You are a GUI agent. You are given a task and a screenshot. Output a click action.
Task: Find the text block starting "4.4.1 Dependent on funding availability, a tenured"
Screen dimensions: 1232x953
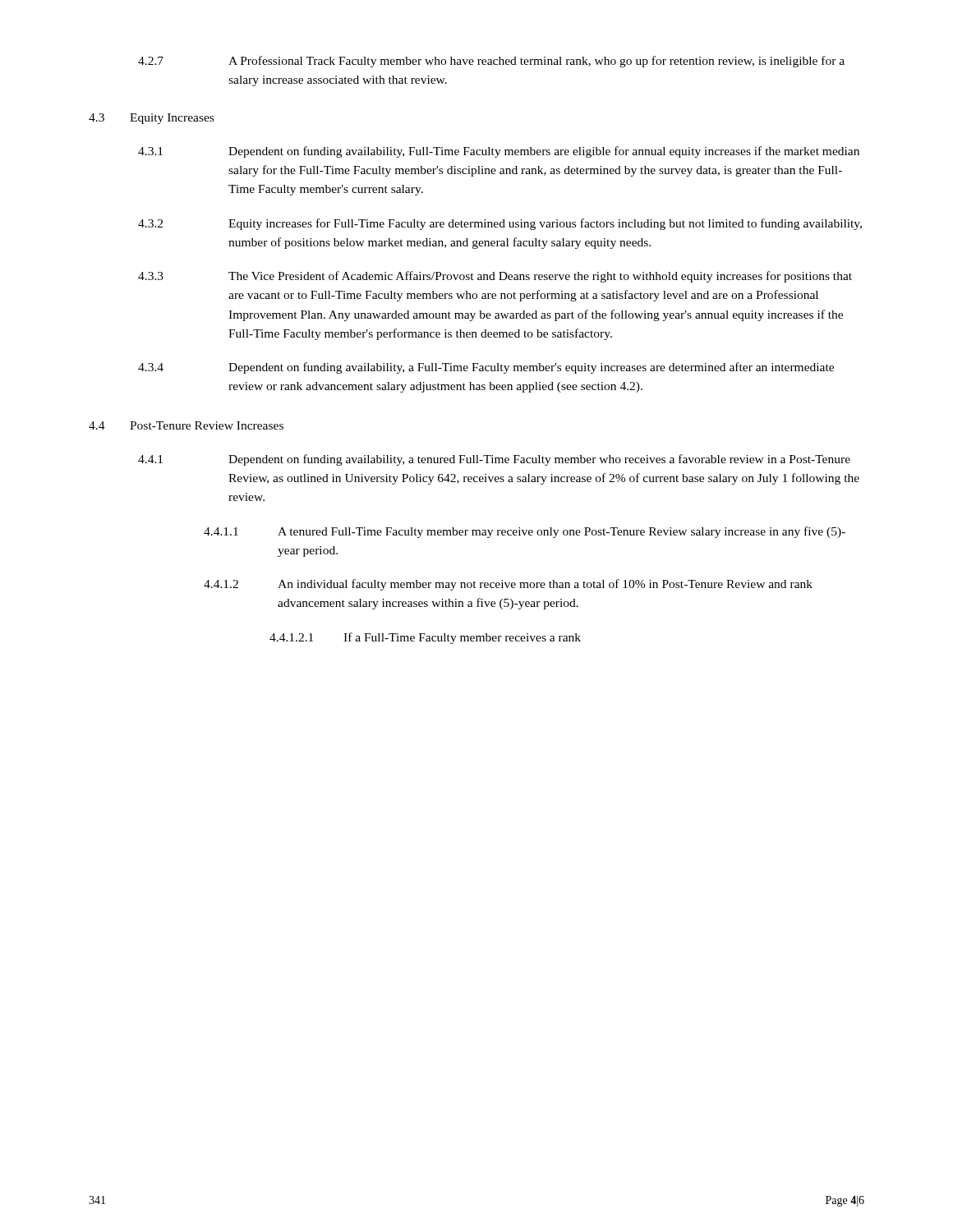coord(501,478)
